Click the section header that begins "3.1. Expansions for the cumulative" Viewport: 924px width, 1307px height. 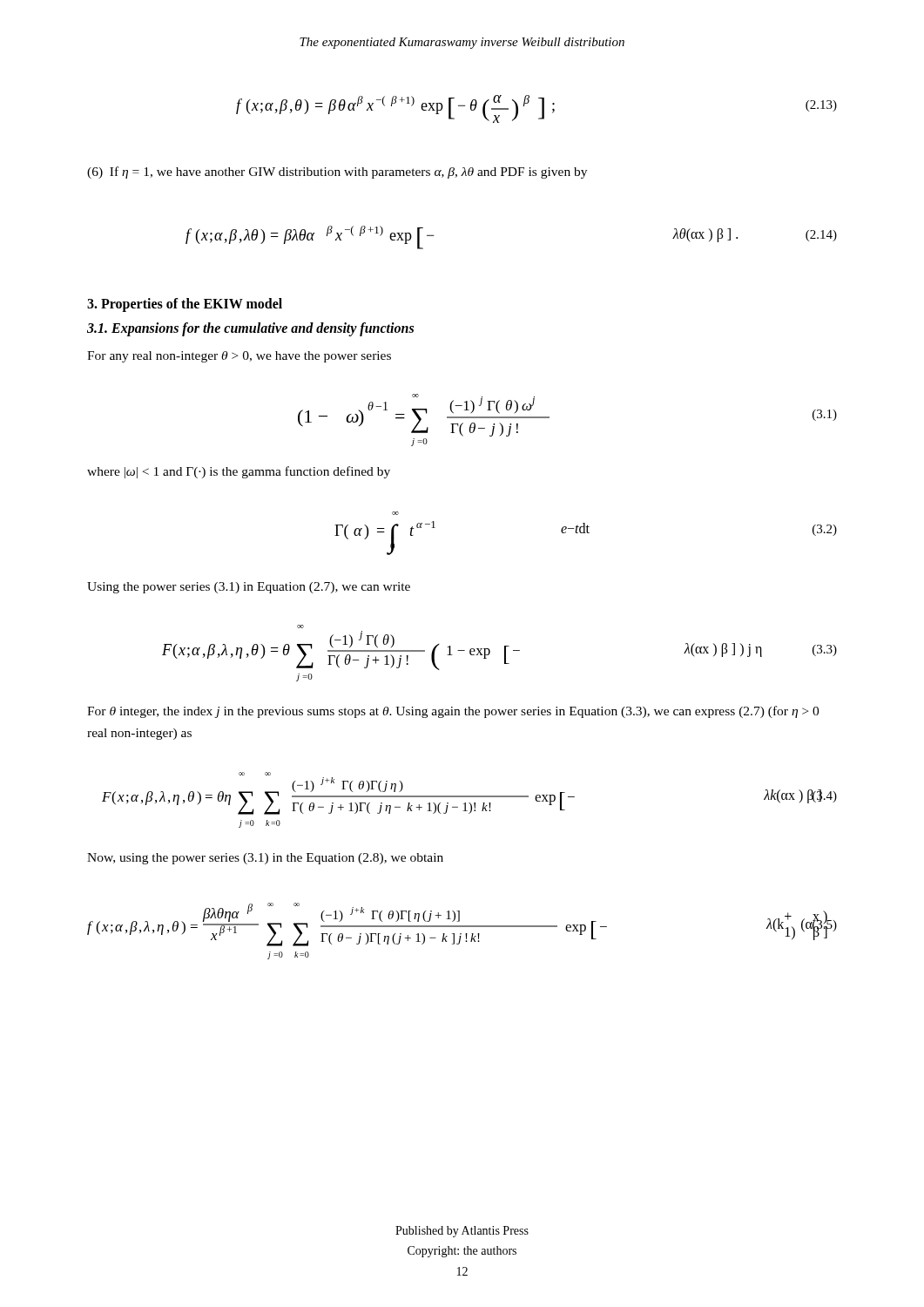251,328
